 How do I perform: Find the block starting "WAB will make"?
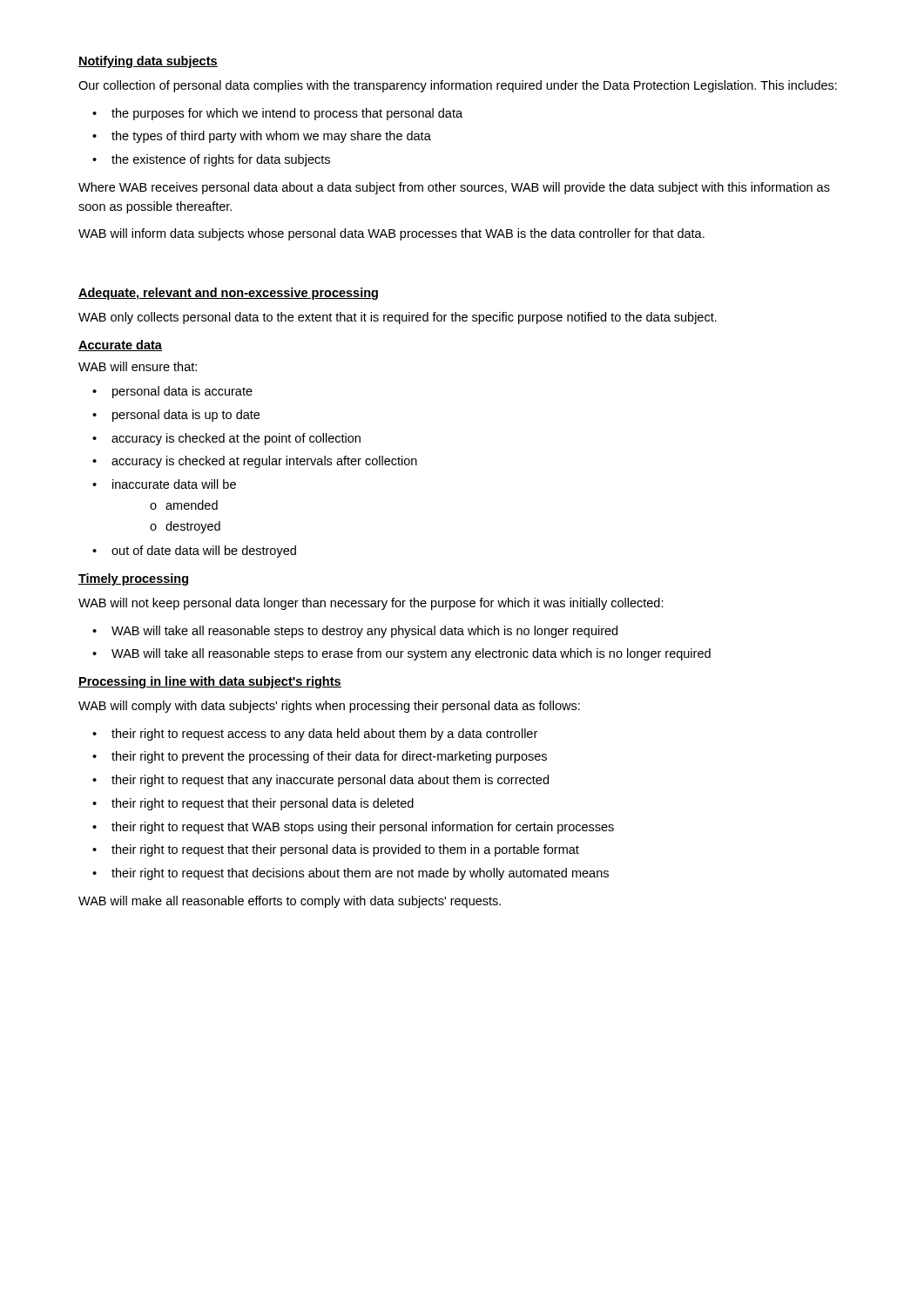tap(290, 901)
